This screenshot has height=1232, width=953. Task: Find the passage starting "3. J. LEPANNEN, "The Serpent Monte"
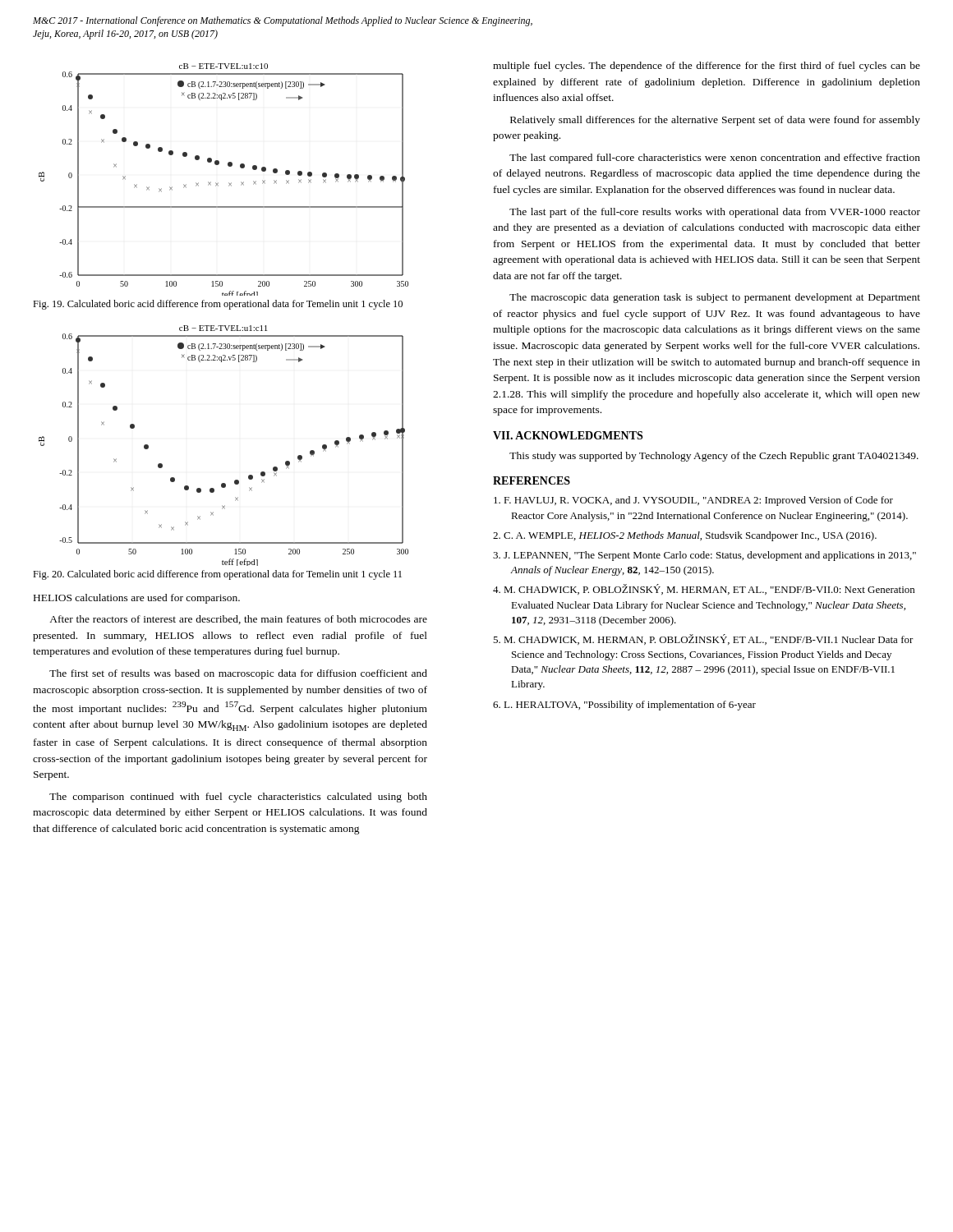pos(705,562)
